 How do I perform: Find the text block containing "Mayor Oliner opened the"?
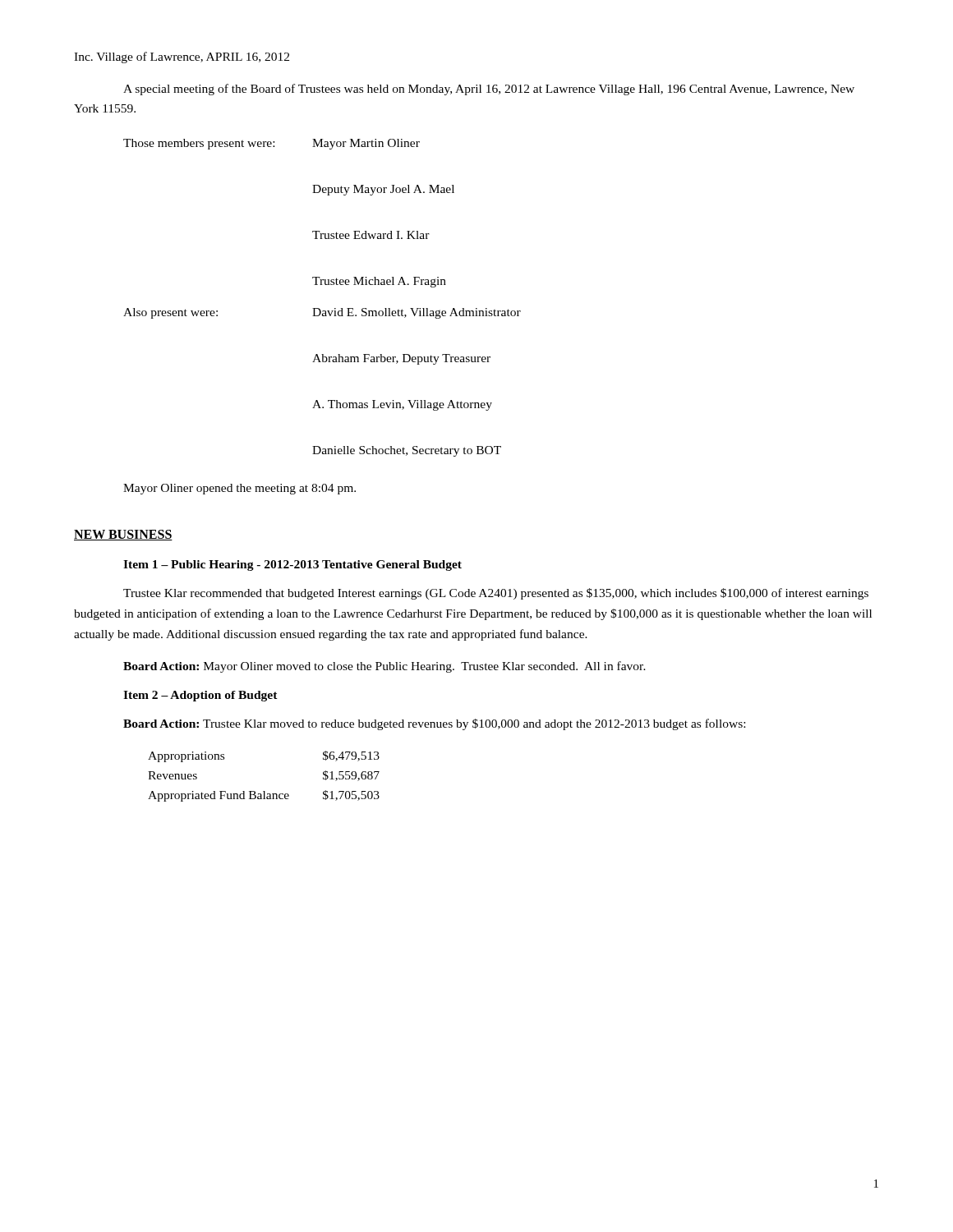click(x=240, y=488)
